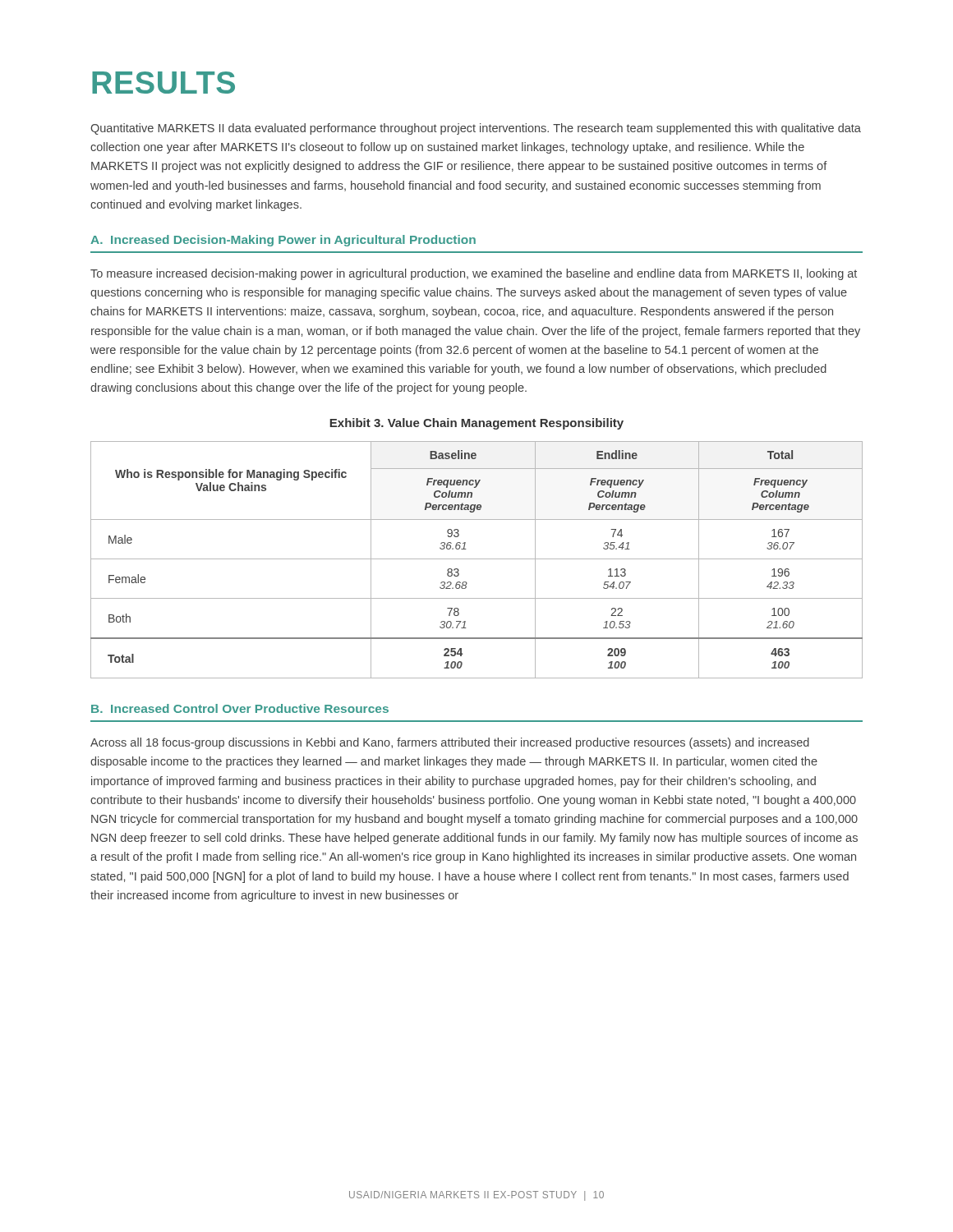The width and height of the screenshot is (953, 1232).
Task: Locate the passage starting "B. Increased Control"
Action: click(240, 709)
